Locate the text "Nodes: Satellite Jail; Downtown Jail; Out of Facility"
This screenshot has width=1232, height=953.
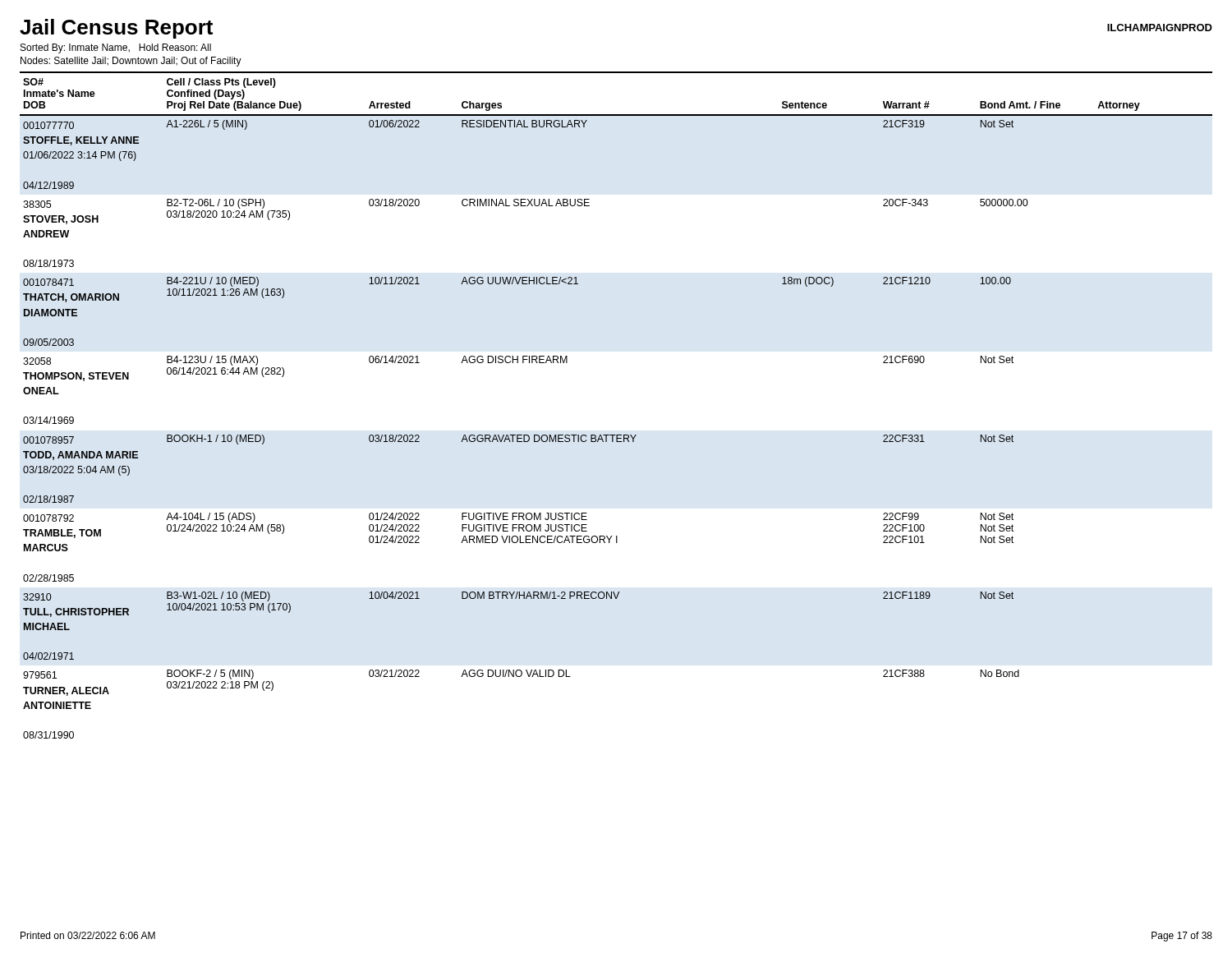tap(130, 61)
